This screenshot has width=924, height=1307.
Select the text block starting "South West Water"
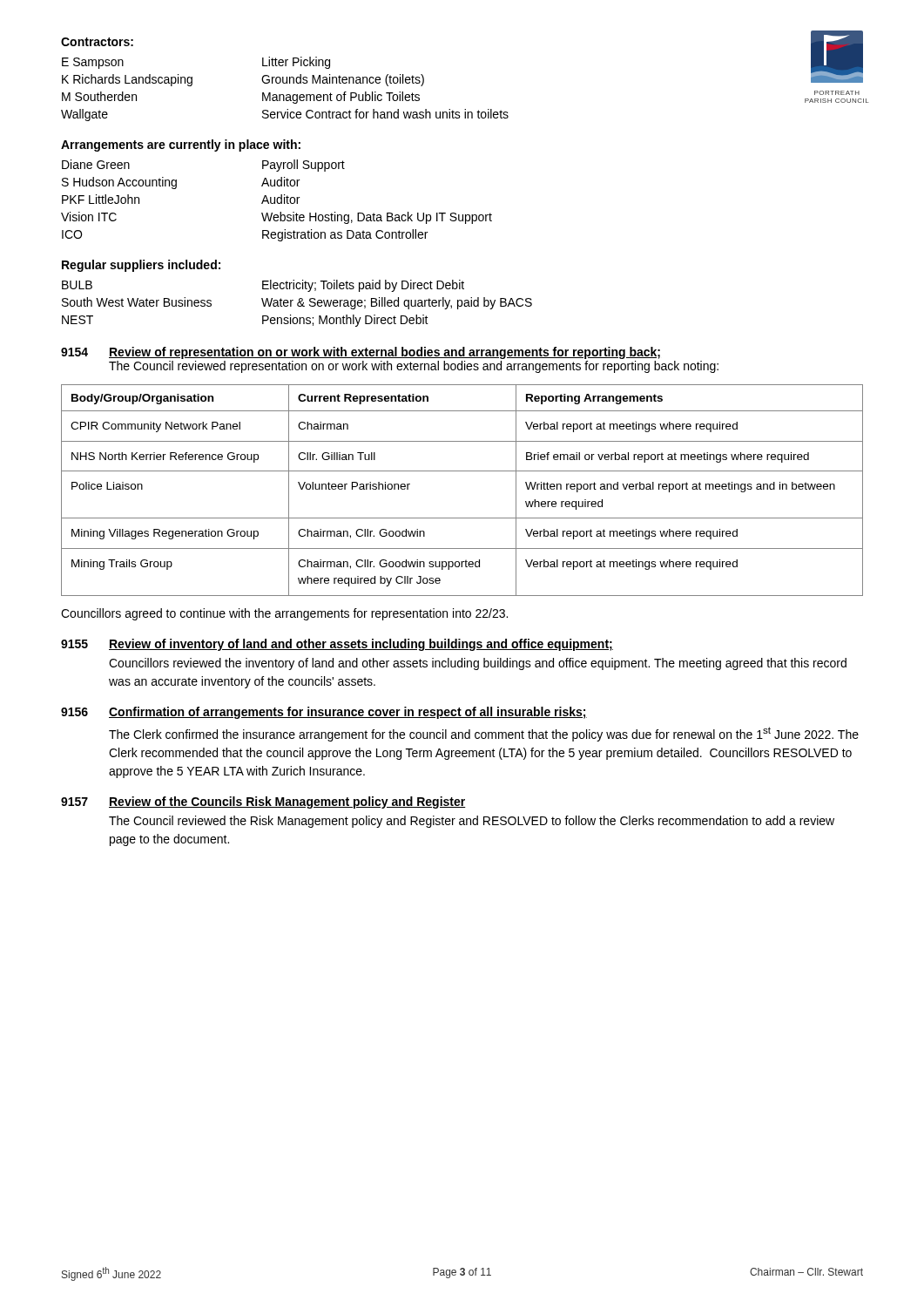click(462, 302)
